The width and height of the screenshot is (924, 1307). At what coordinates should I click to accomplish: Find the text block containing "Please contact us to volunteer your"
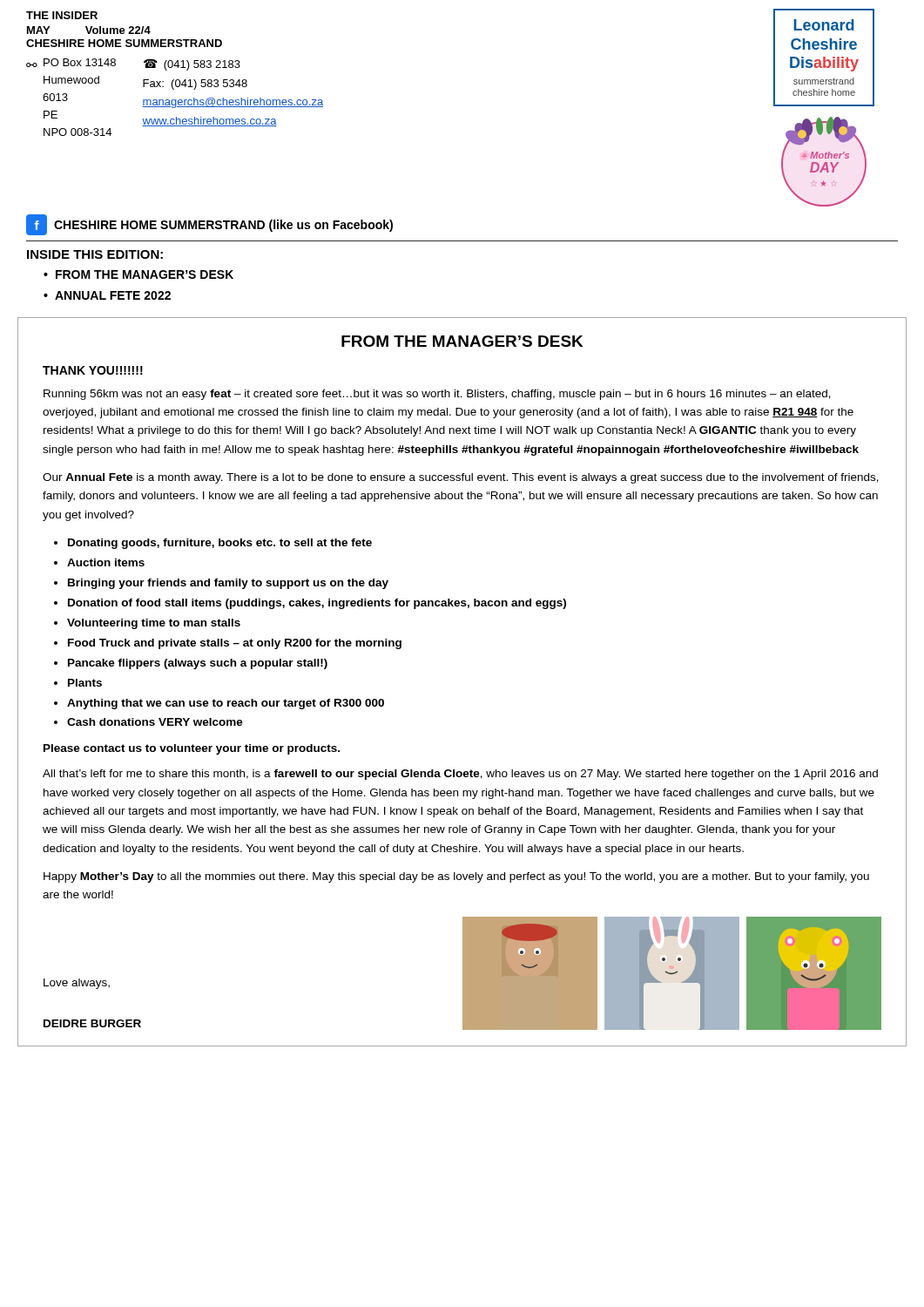tap(192, 748)
